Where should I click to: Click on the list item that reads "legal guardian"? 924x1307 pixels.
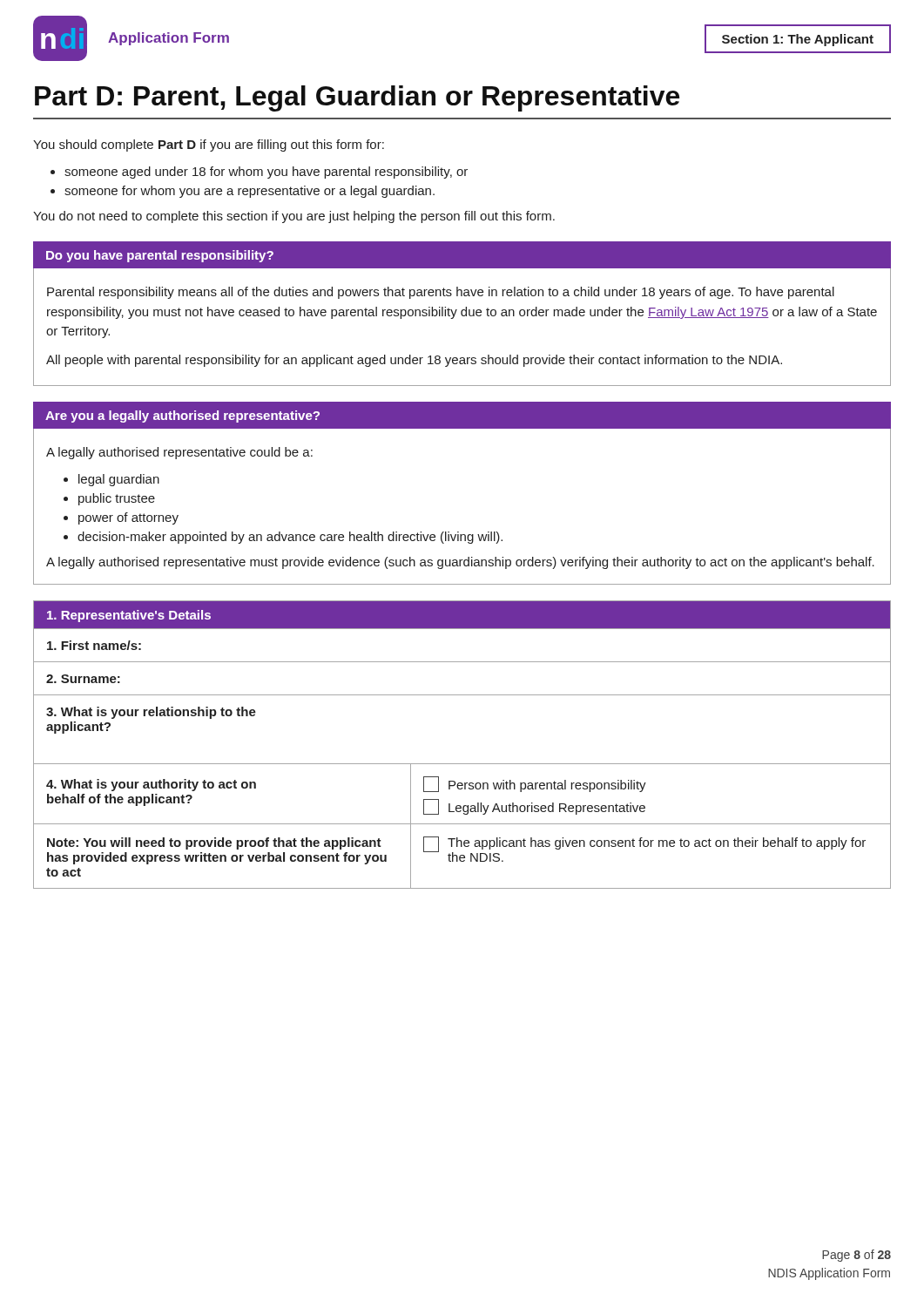pos(119,478)
